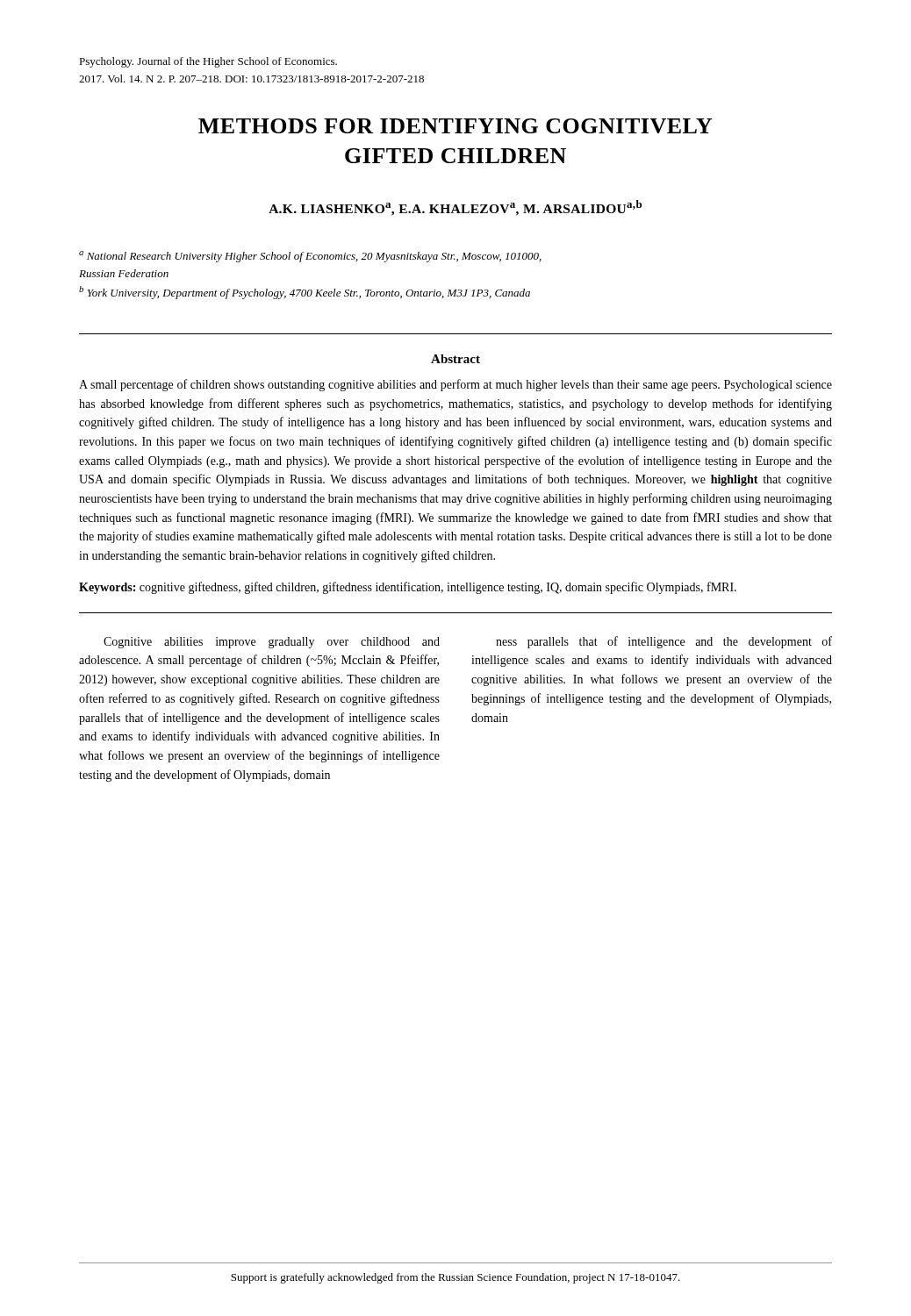Where is the passage that starts "Keywords: cognitive giftedness,"?

tap(408, 587)
